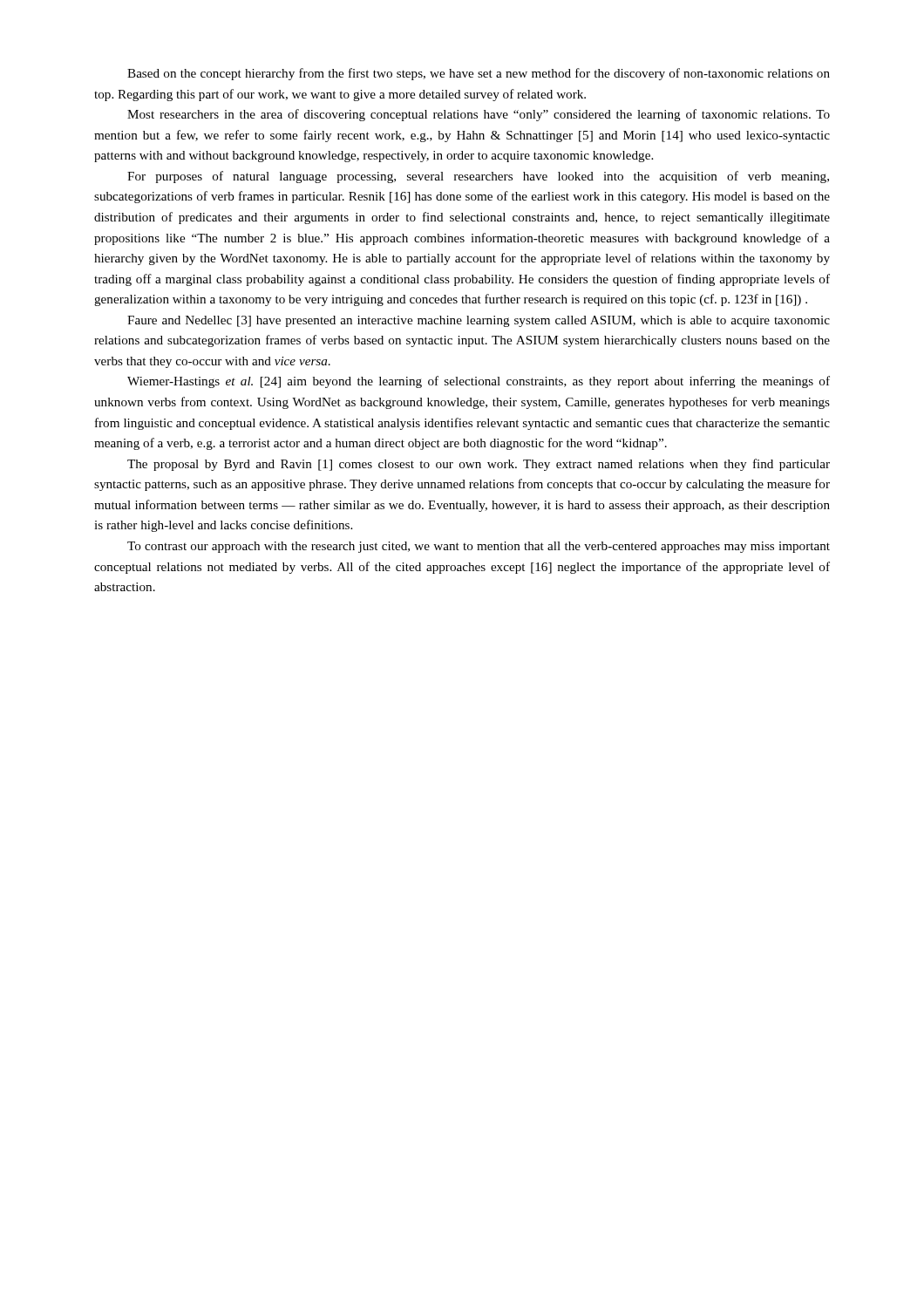The height and width of the screenshot is (1308, 924).
Task: Click the passage that begins "For purposes of natural language"
Action: coord(462,237)
